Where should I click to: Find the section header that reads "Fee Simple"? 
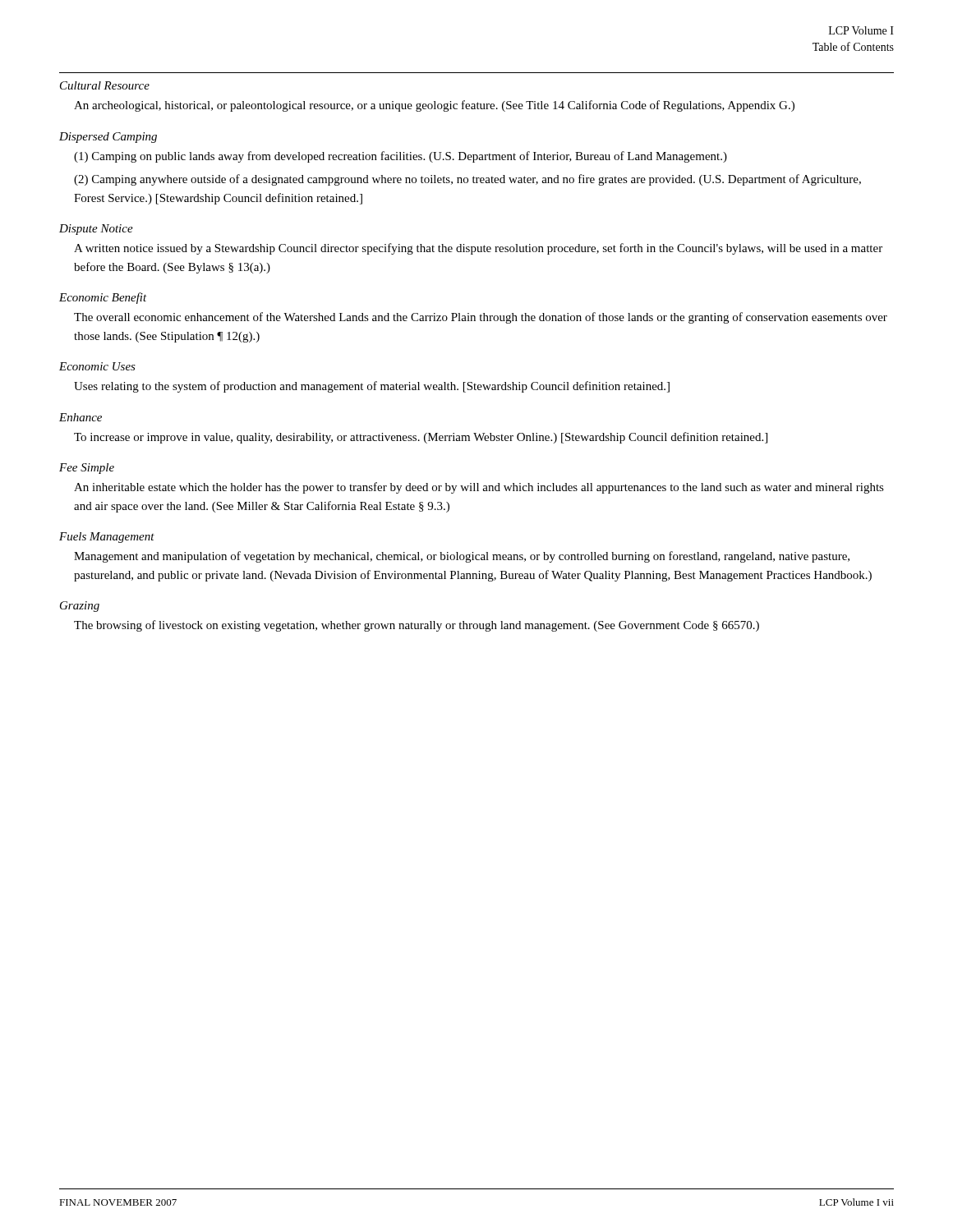(x=87, y=469)
